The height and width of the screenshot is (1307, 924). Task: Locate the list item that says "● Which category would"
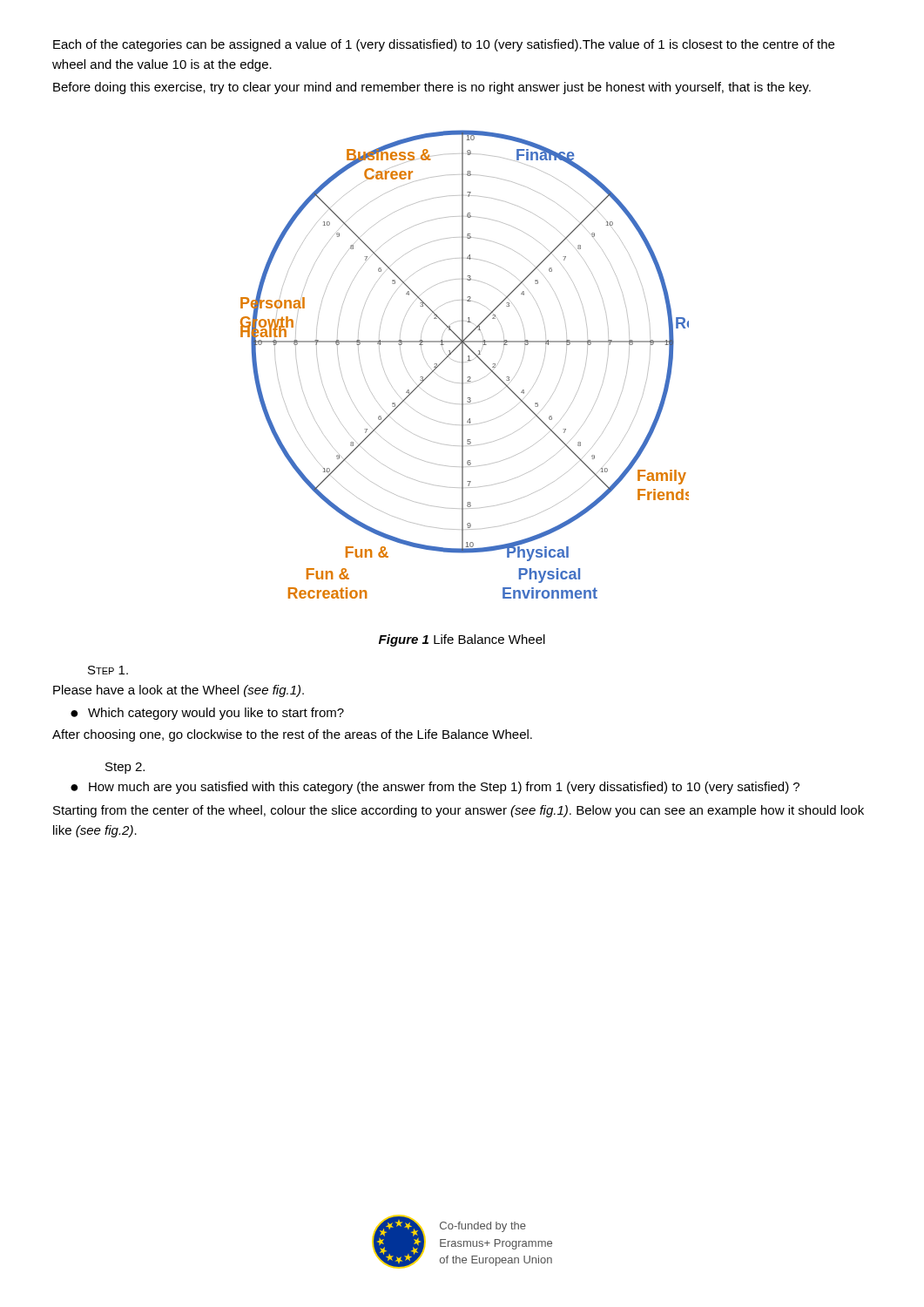tap(207, 714)
